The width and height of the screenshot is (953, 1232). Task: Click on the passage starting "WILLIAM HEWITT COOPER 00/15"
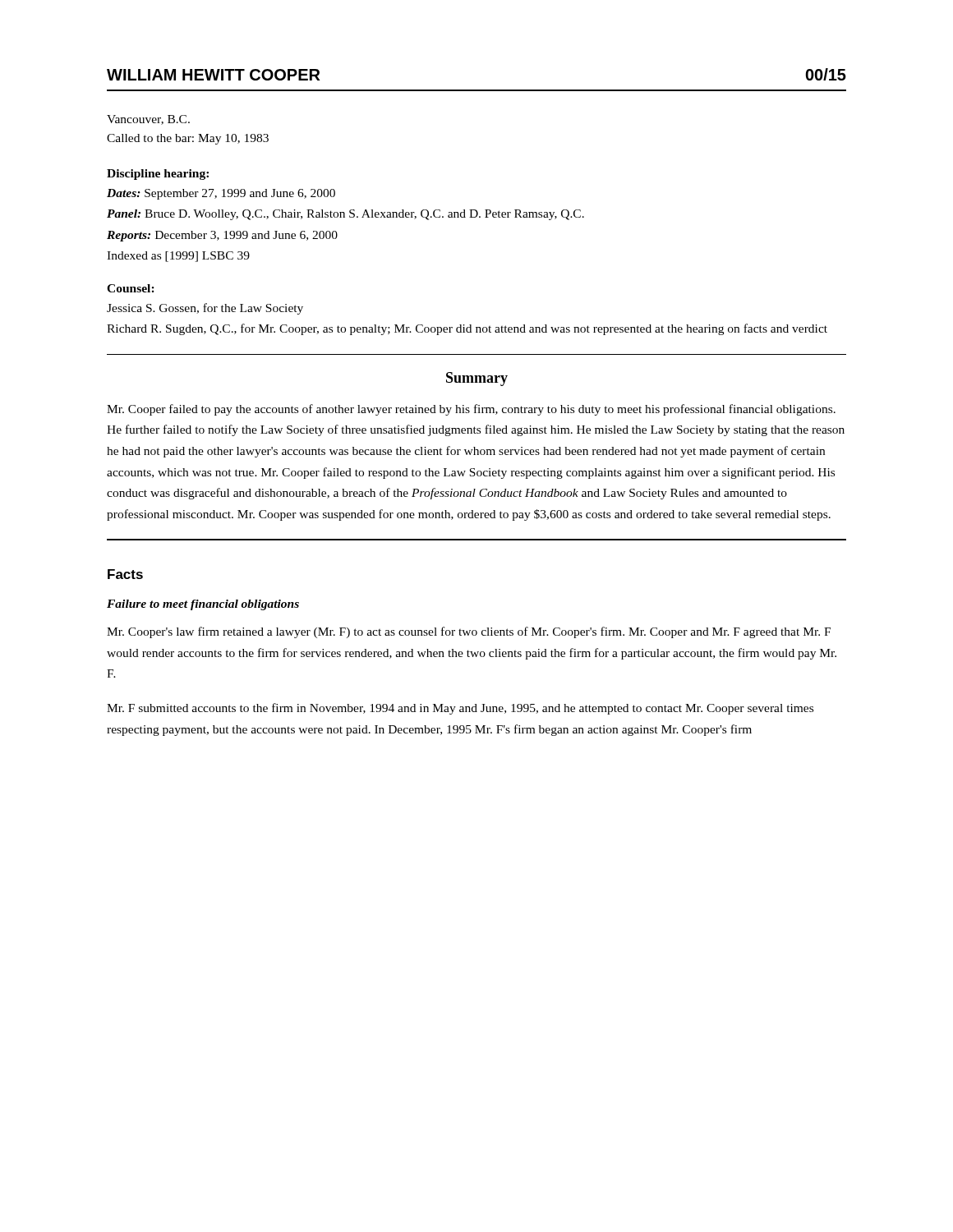[x=212, y=74]
